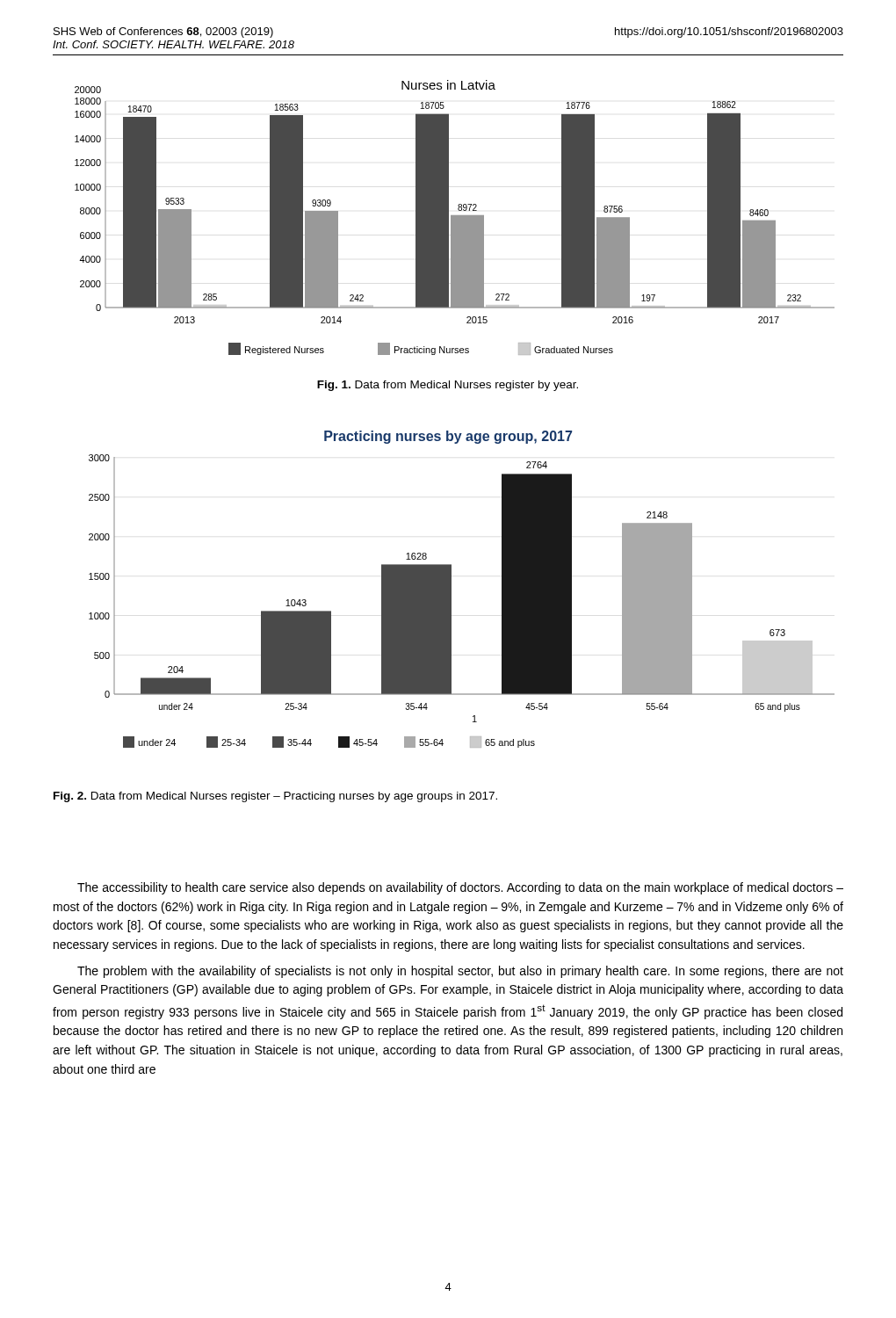
Task: Find the grouped bar chart
Action: [448, 221]
